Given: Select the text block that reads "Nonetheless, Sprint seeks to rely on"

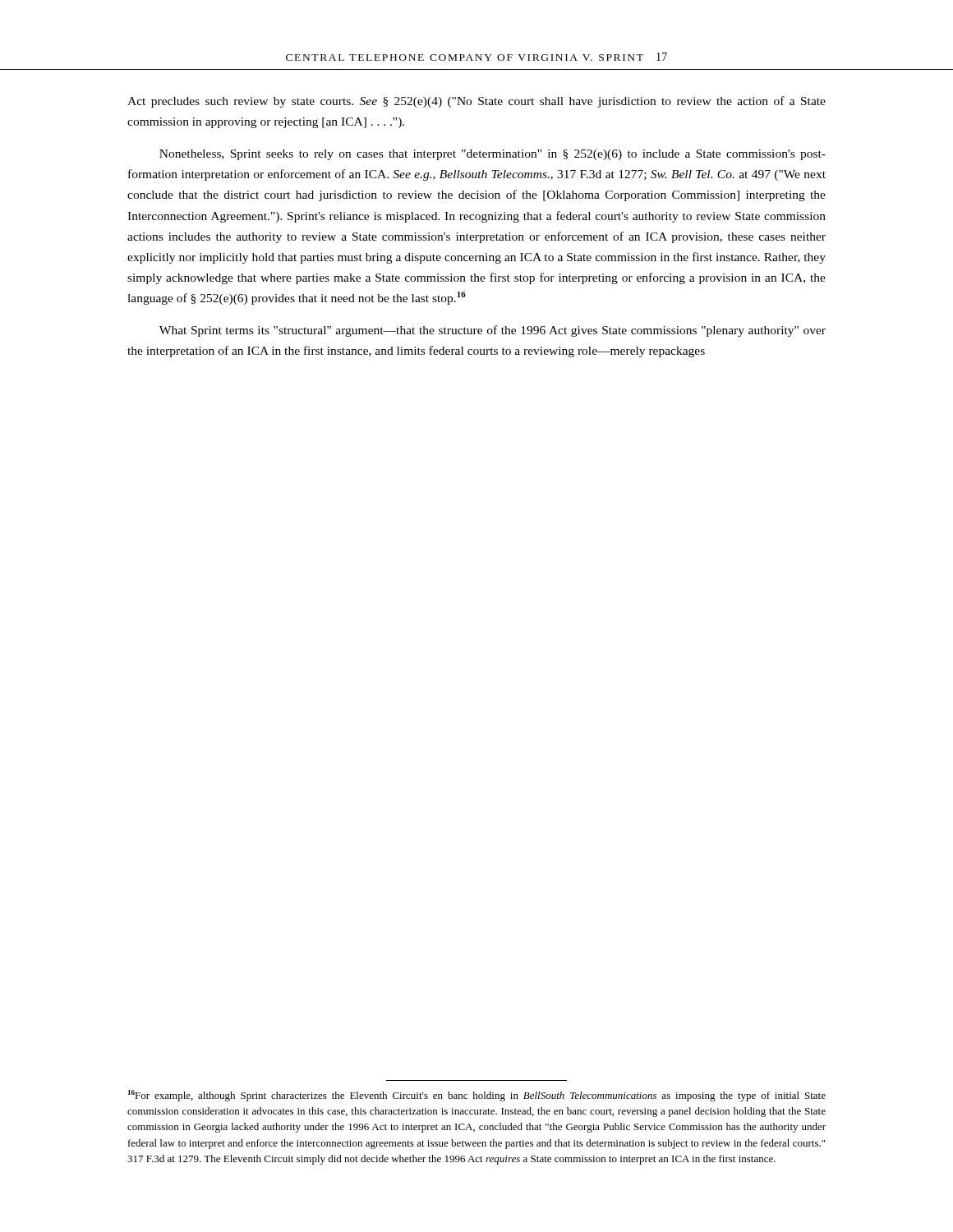Looking at the screenshot, I should (476, 226).
